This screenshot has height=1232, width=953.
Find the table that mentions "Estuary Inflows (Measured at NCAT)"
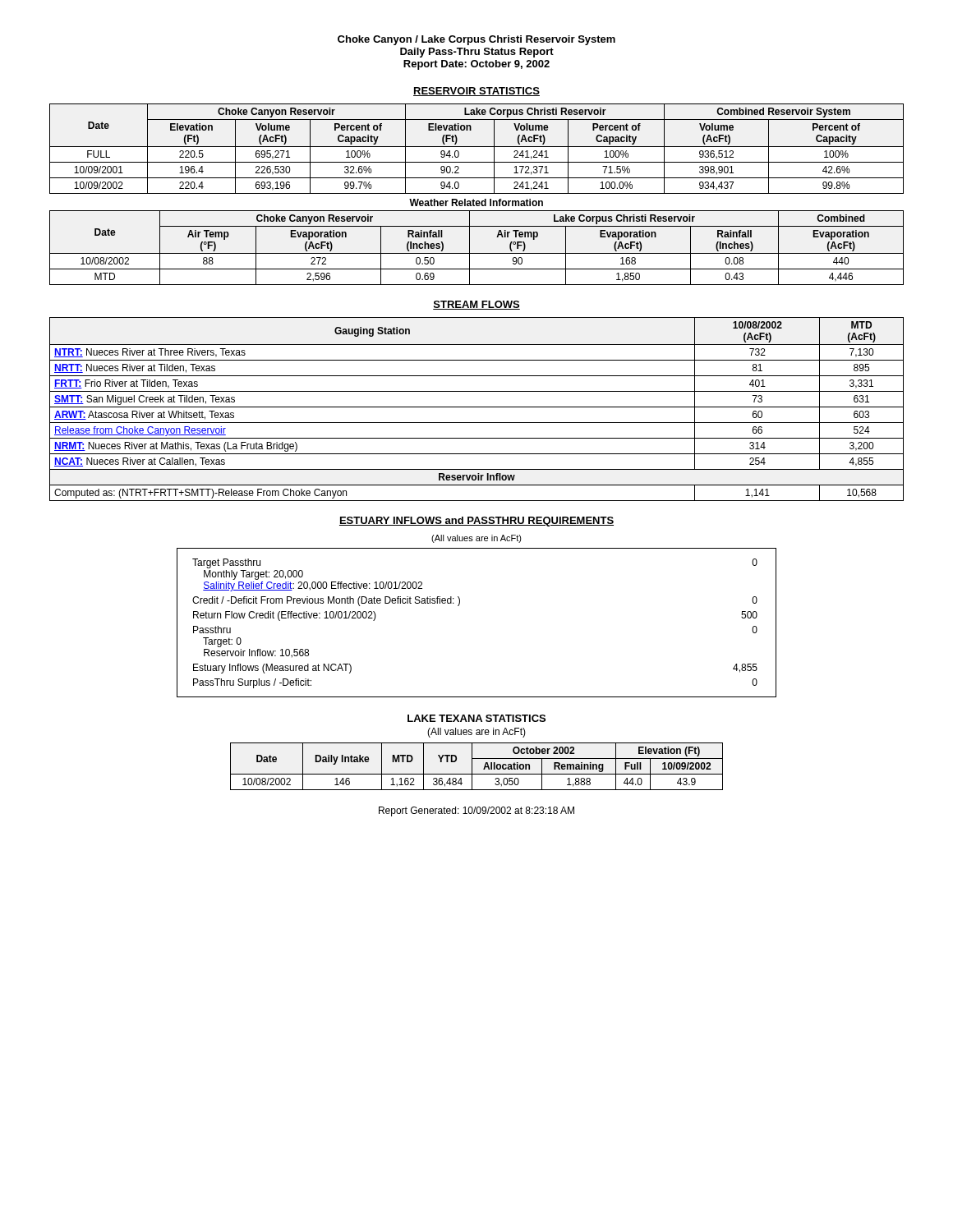pyautogui.click(x=476, y=623)
